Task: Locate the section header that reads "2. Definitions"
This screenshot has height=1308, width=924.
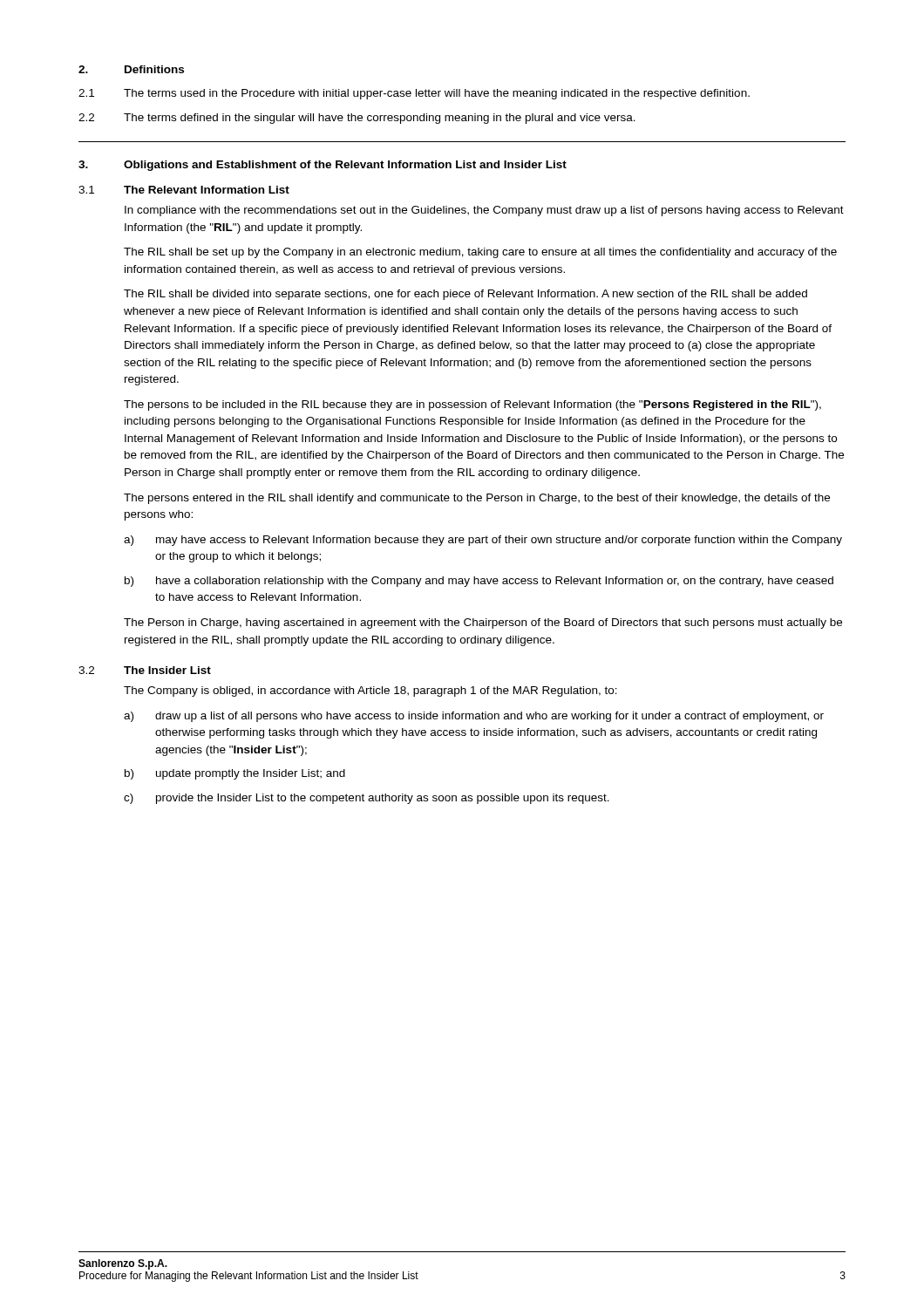Action: tap(132, 69)
